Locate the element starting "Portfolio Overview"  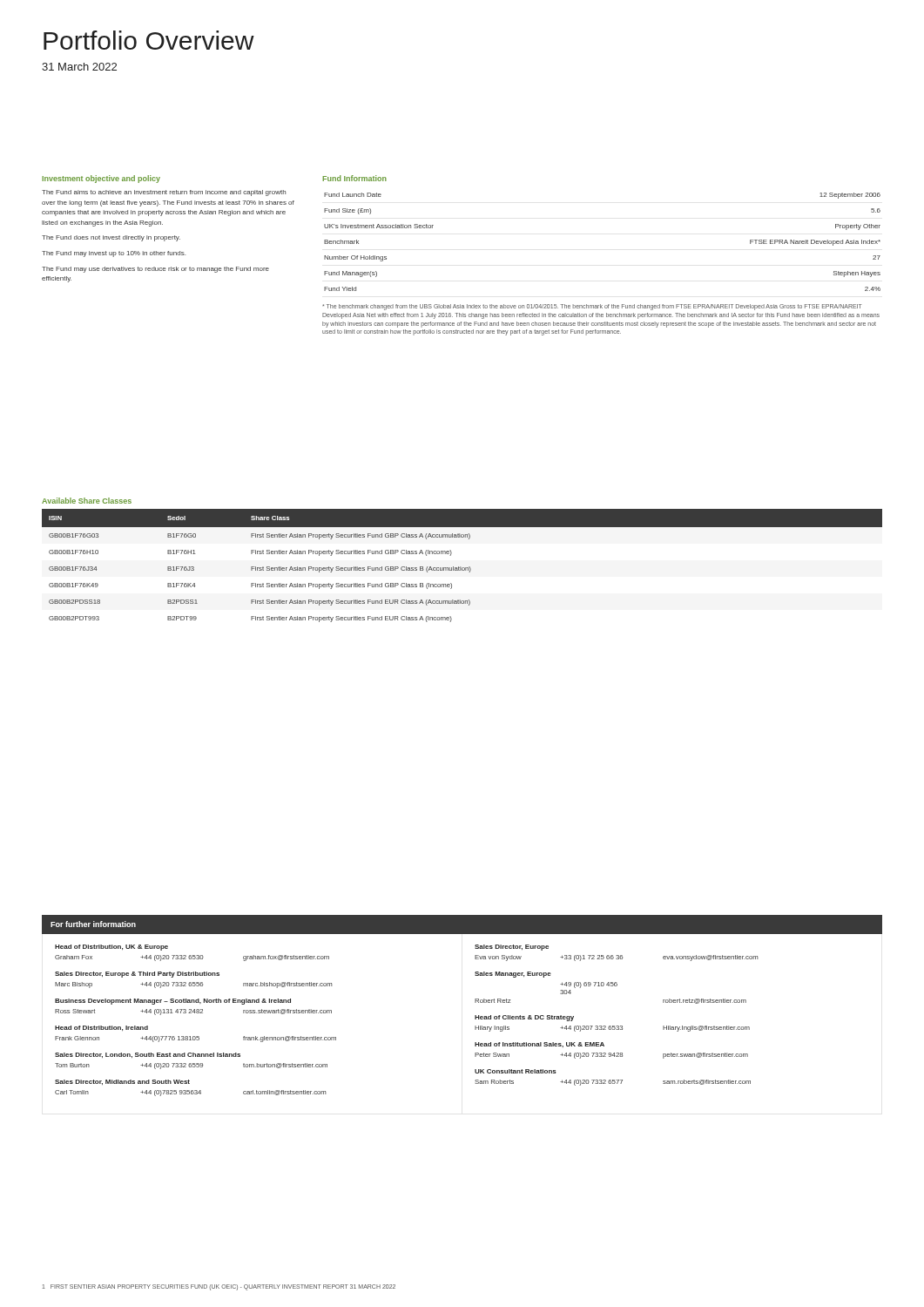148,41
